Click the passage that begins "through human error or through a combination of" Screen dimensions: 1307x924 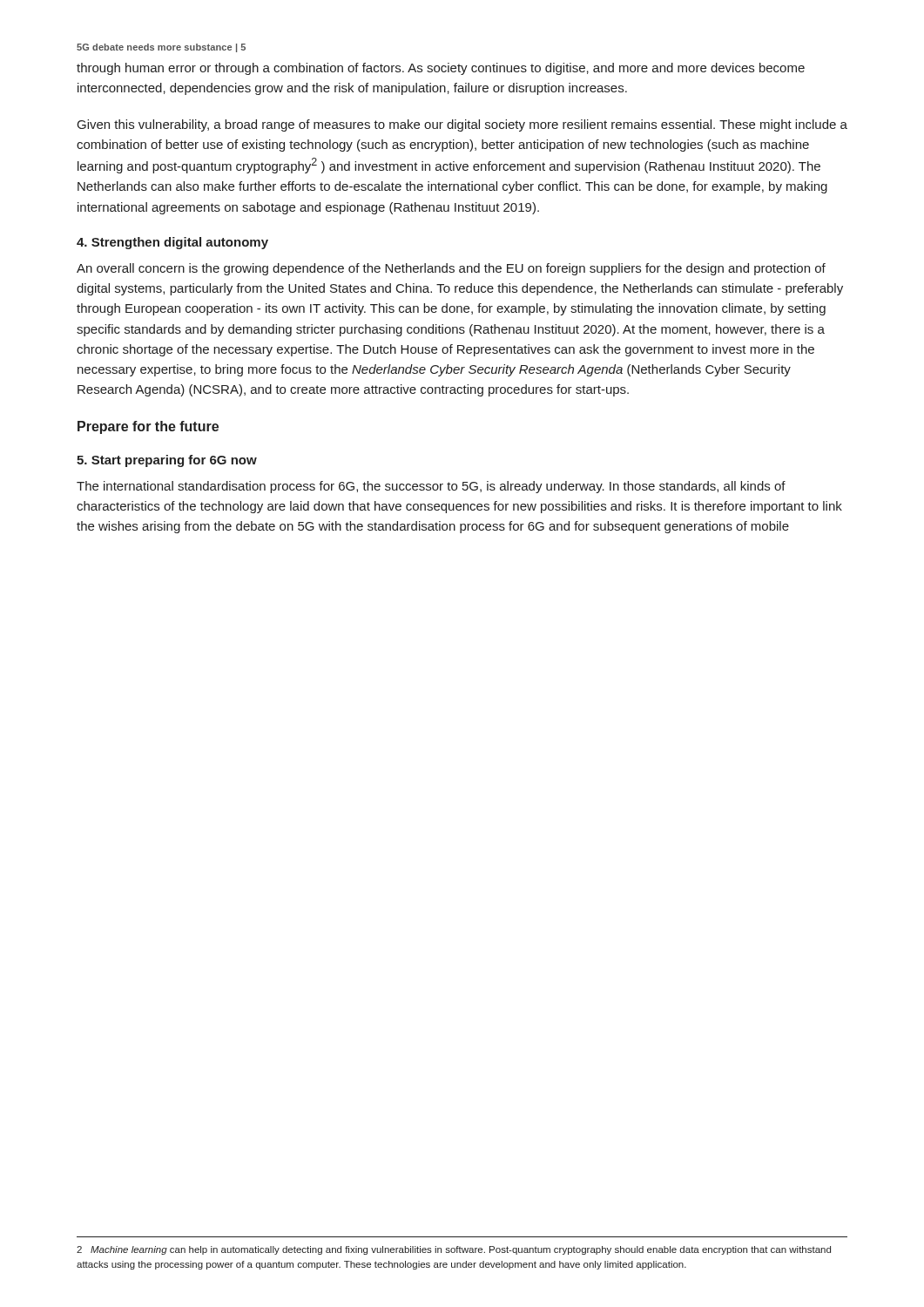coord(441,78)
